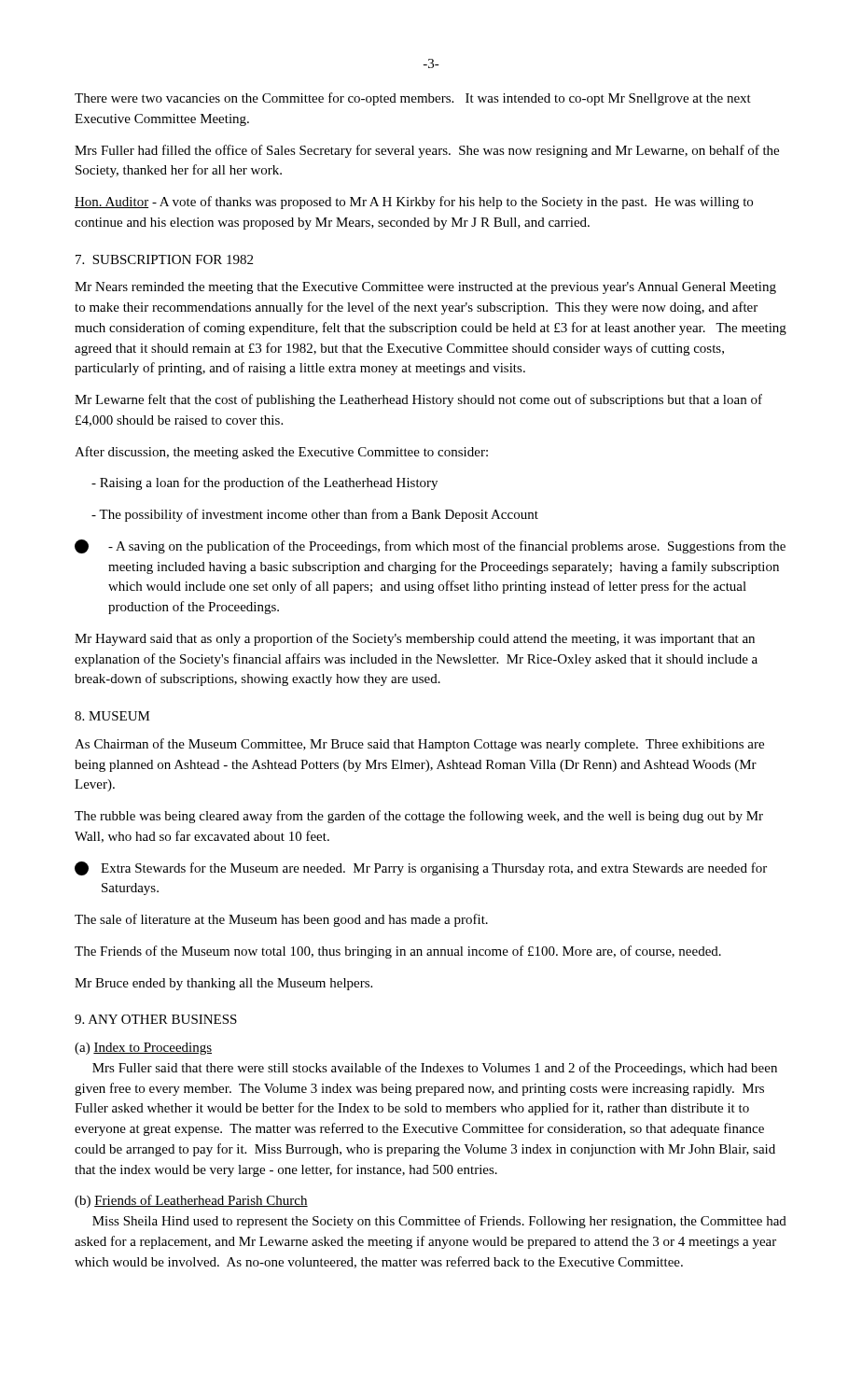Locate the text block that reads "The sale of literature"
This screenshot has height=1400, width=862.
coord(282,919)
